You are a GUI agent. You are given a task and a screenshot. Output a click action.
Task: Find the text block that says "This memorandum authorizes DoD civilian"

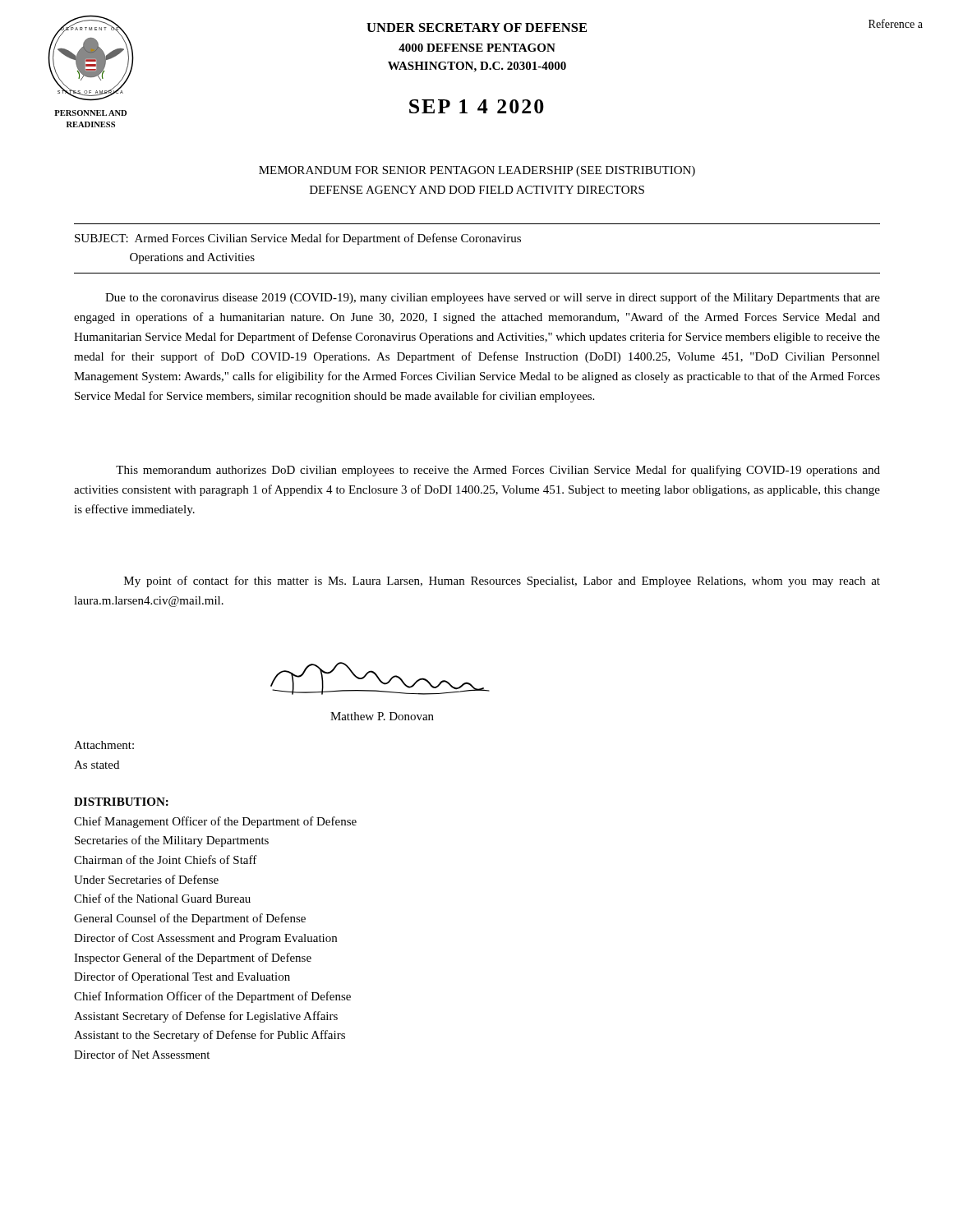point(477,490)
